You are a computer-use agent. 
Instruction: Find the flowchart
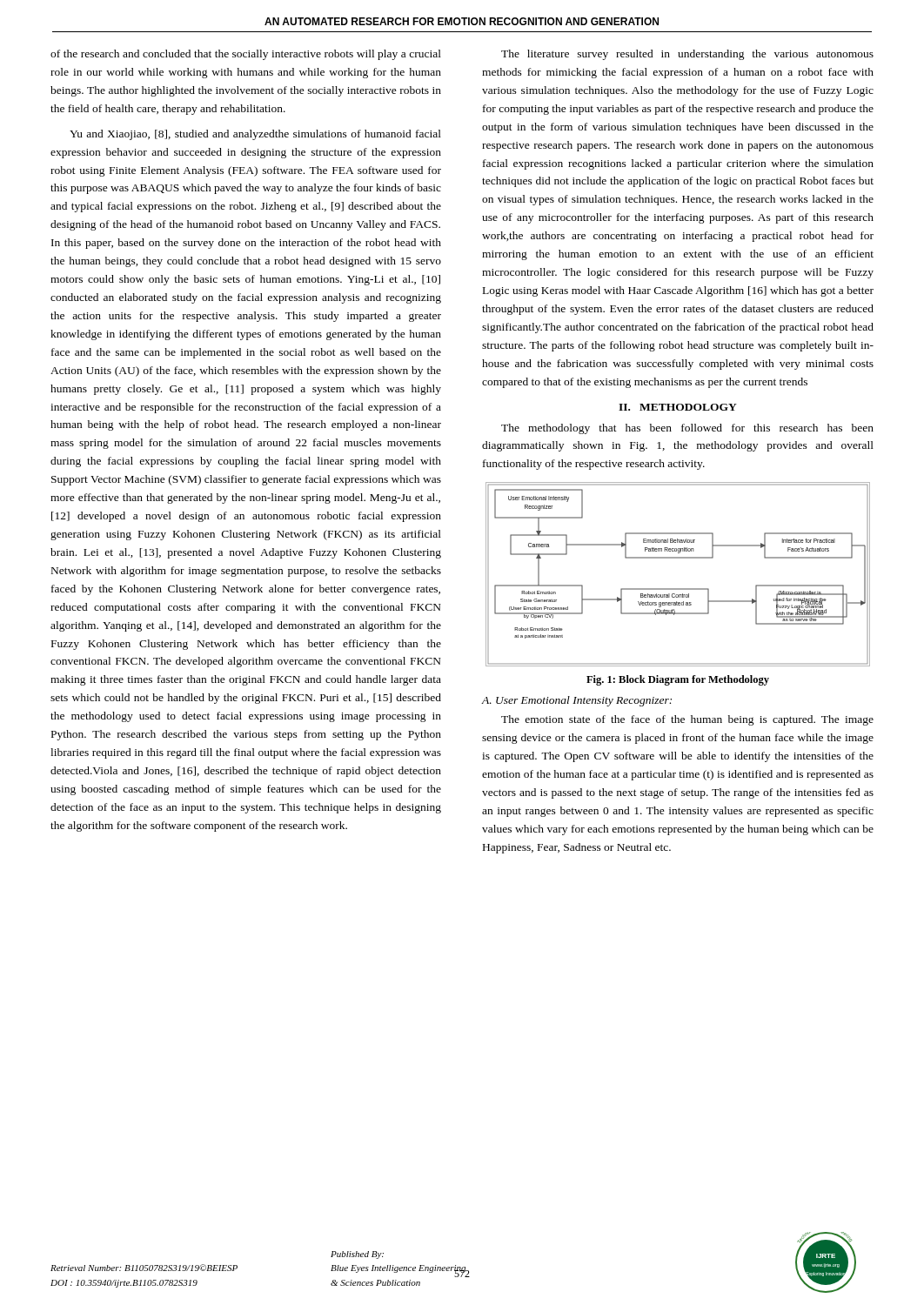tap(678, 576)
